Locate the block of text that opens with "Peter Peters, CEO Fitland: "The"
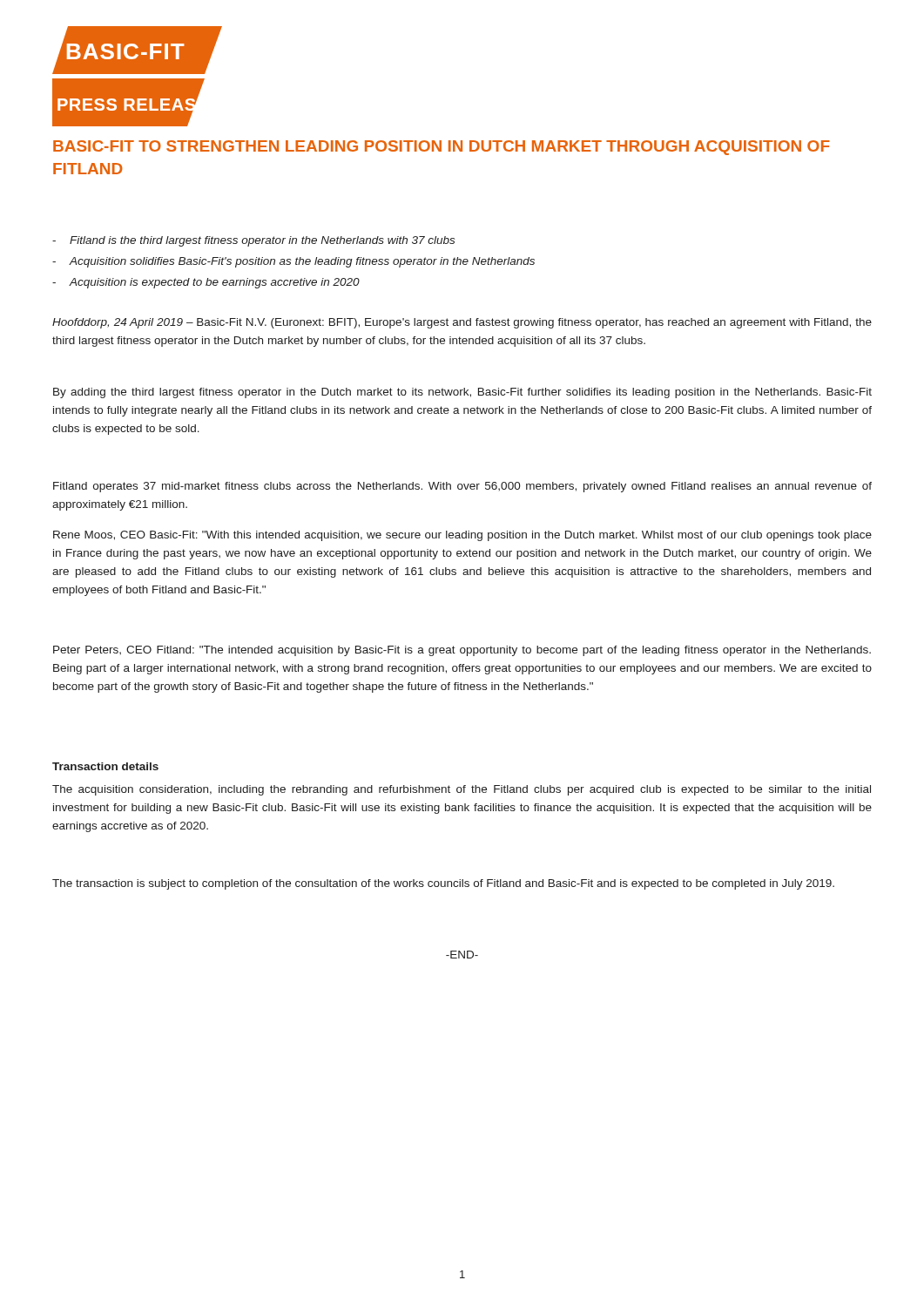The width and height of the screenshot is (924, 1307). coord(462,668)
